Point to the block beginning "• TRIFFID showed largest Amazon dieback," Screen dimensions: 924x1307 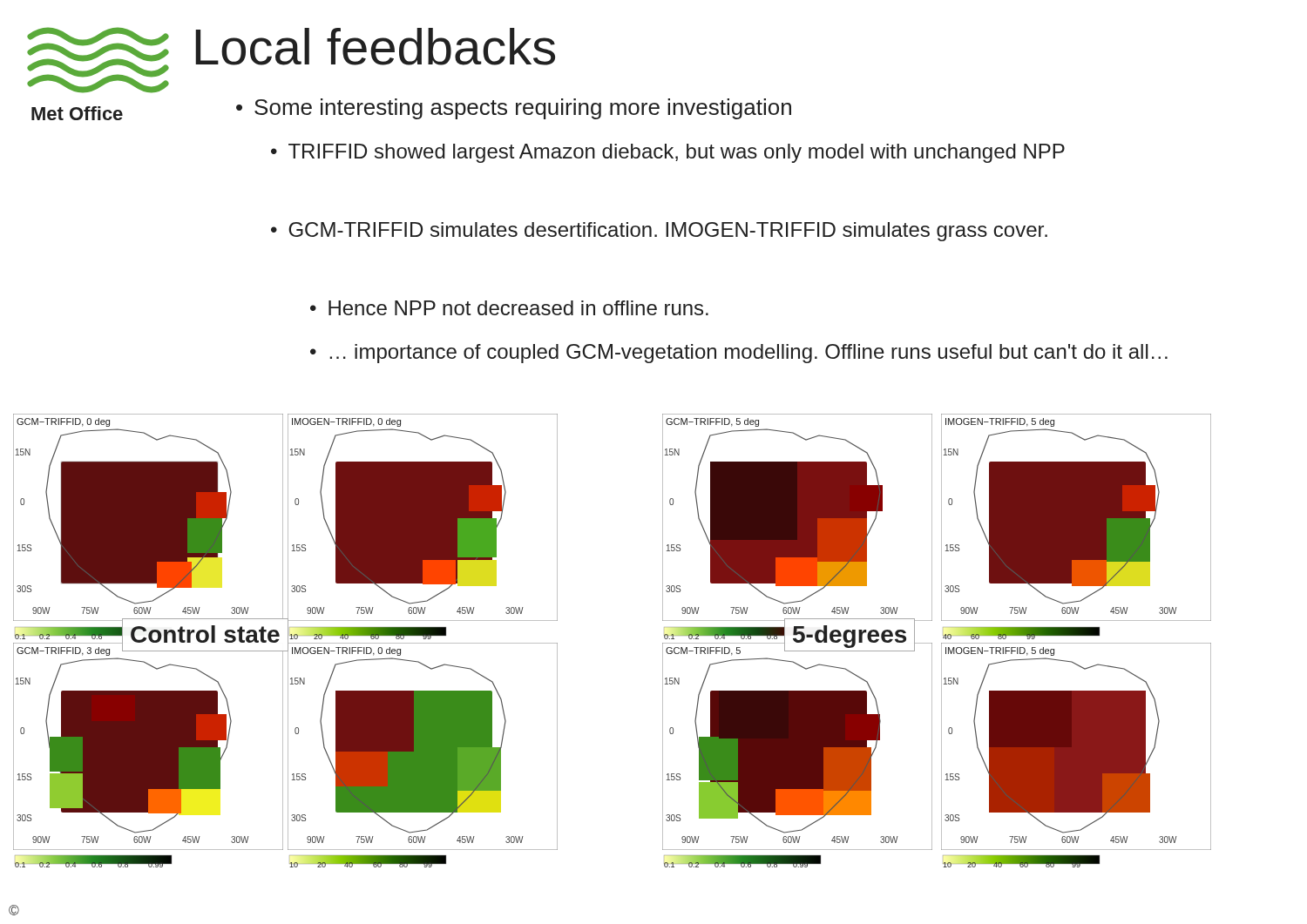pos(668,152)
